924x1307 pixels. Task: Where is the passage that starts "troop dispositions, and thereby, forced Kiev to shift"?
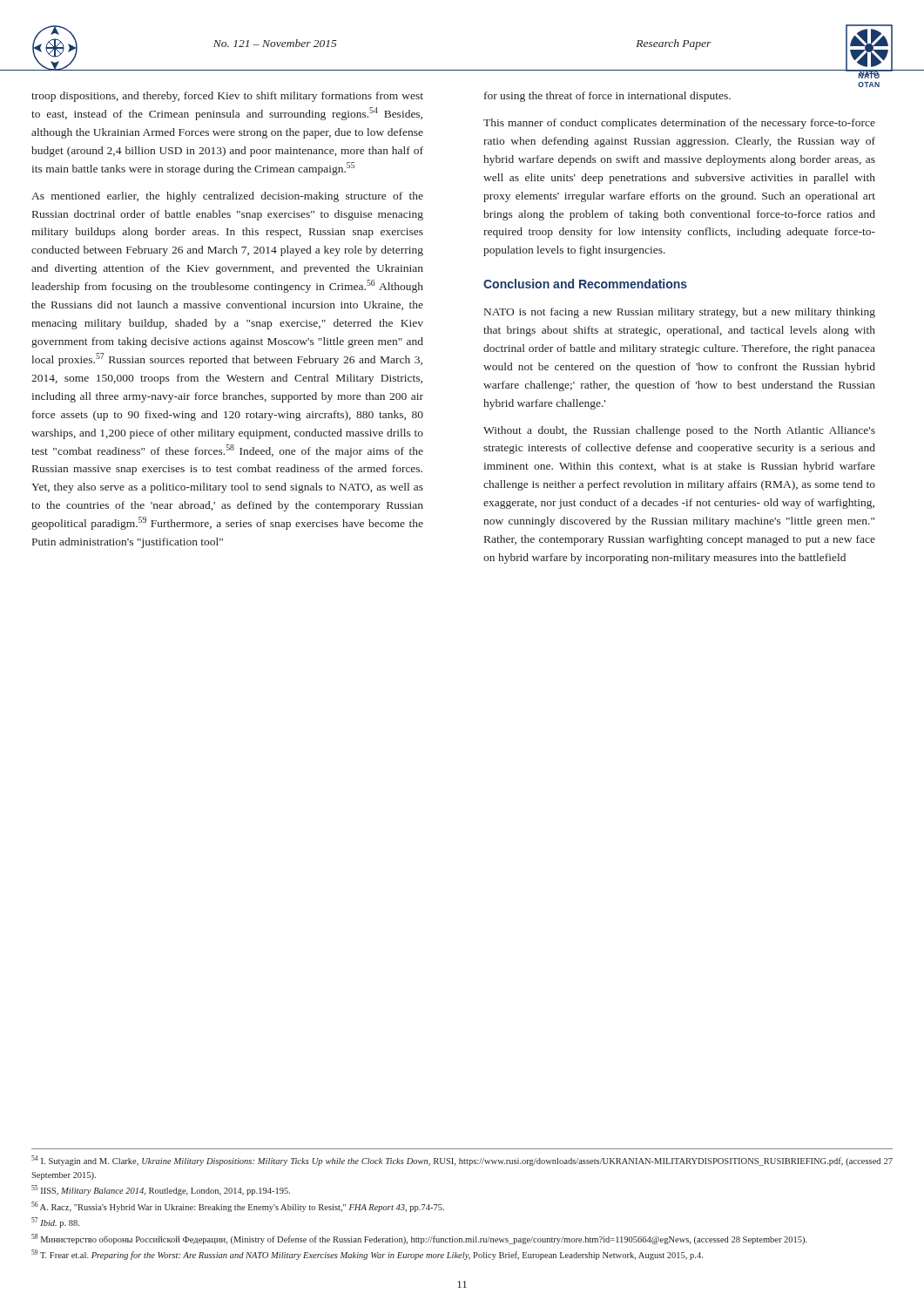coord(227,133)
